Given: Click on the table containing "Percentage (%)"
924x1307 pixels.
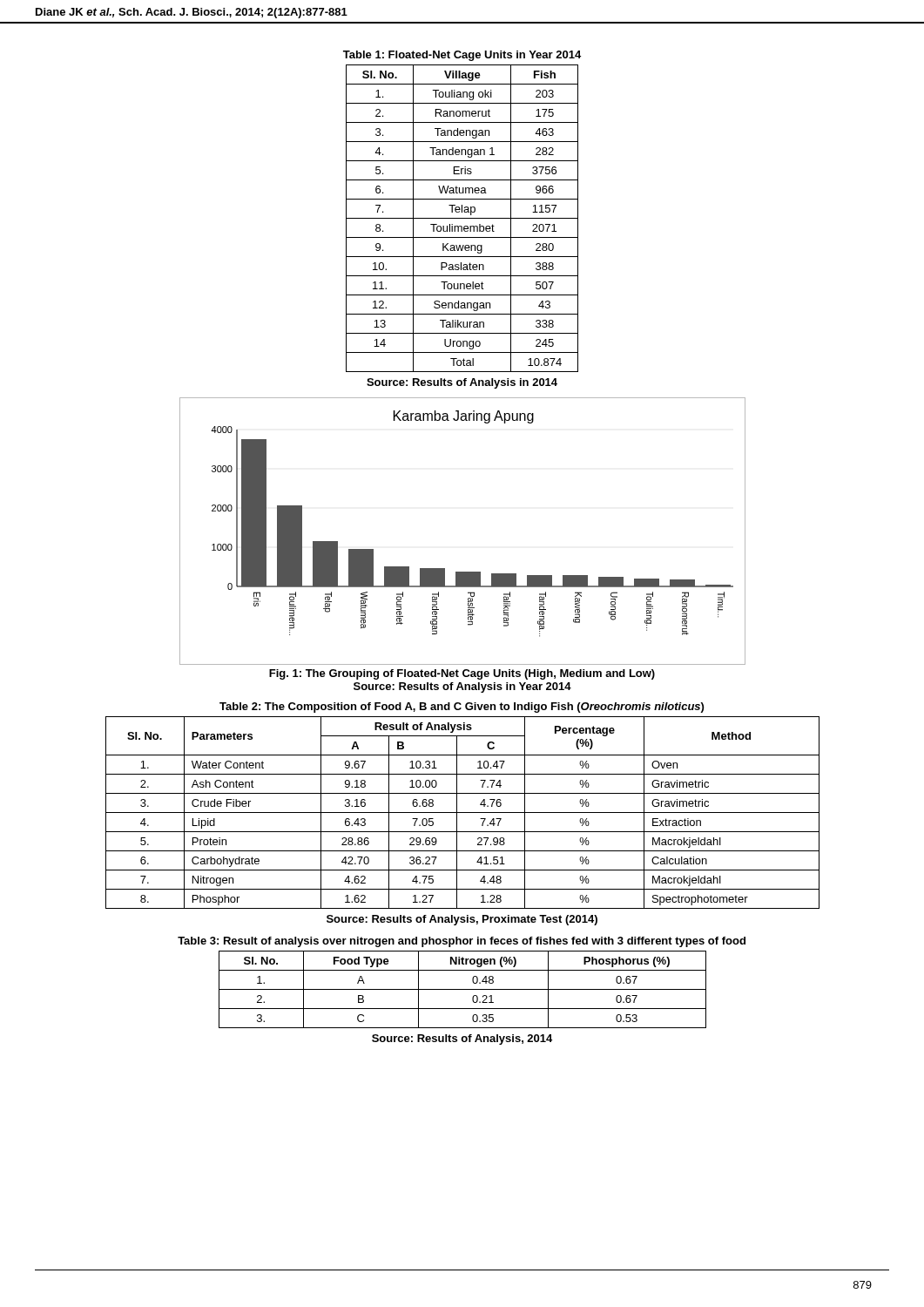Looking at the screenshot, I should click(x=462, y=812).
